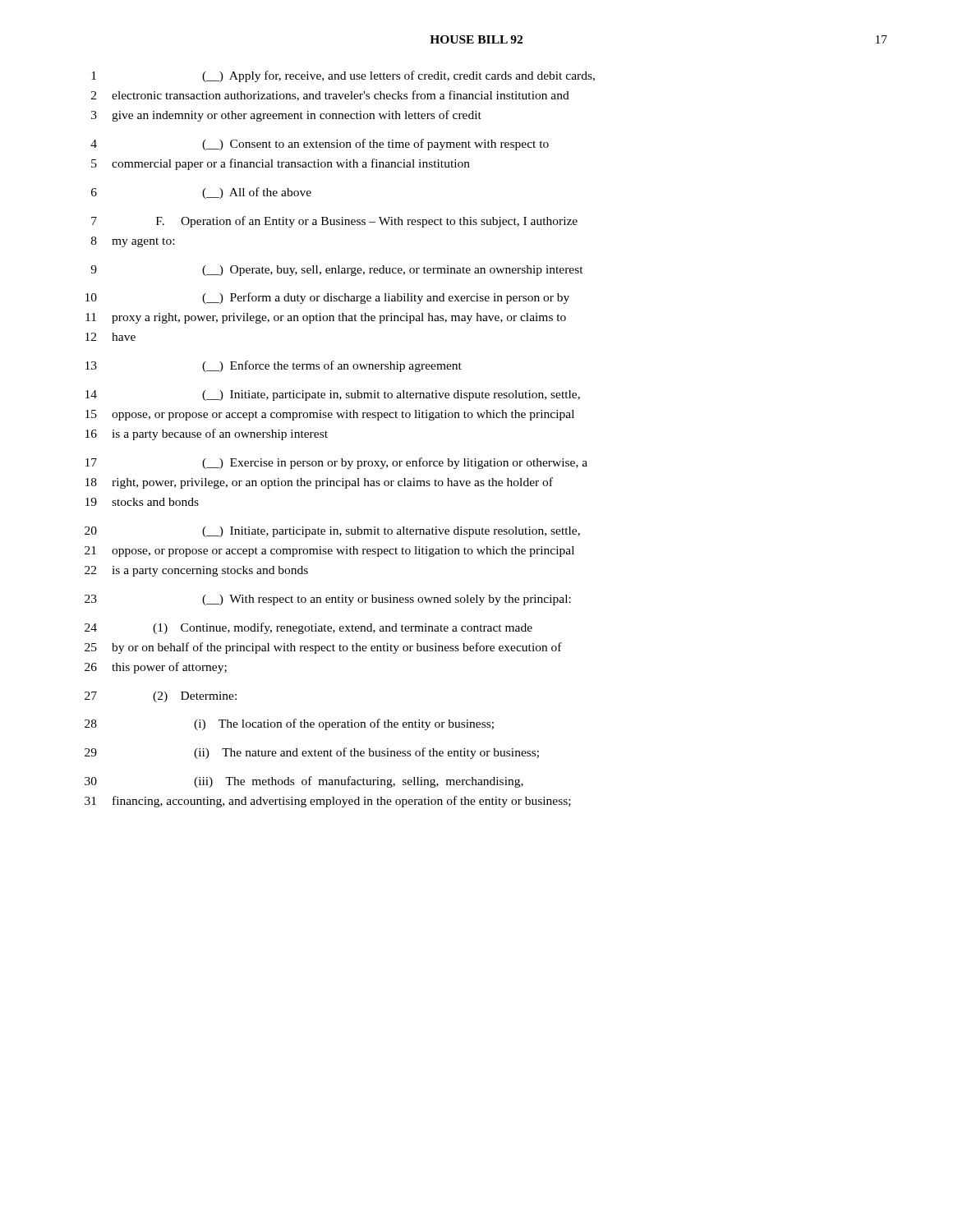Point to the text starting "10 (__) Perform"
Screen dimensions: 1232x953
tap(476, 317)
